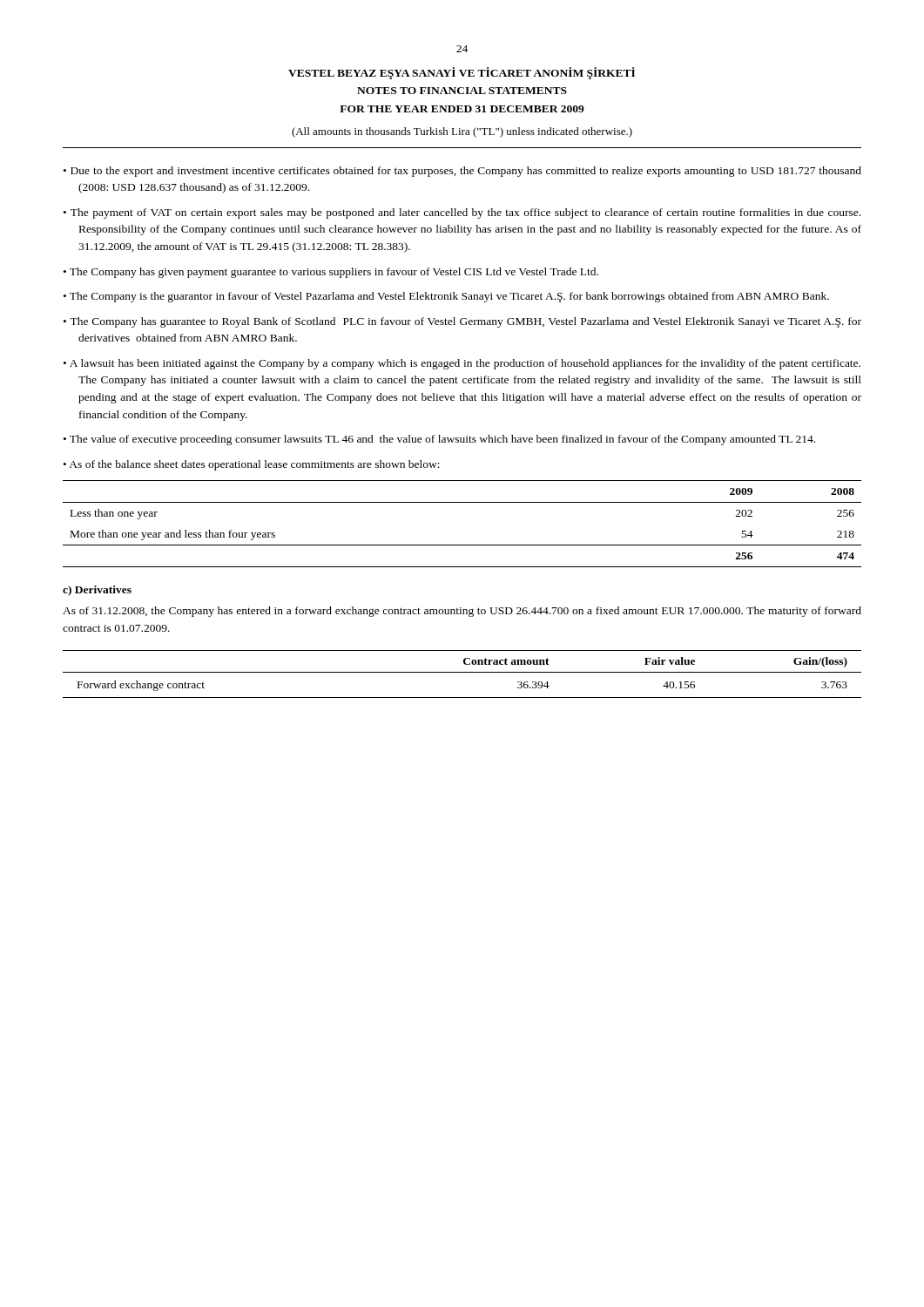
Task: Select the region starting "(All amounts in"
Action: pyautogui.click(x=462, y=131)
